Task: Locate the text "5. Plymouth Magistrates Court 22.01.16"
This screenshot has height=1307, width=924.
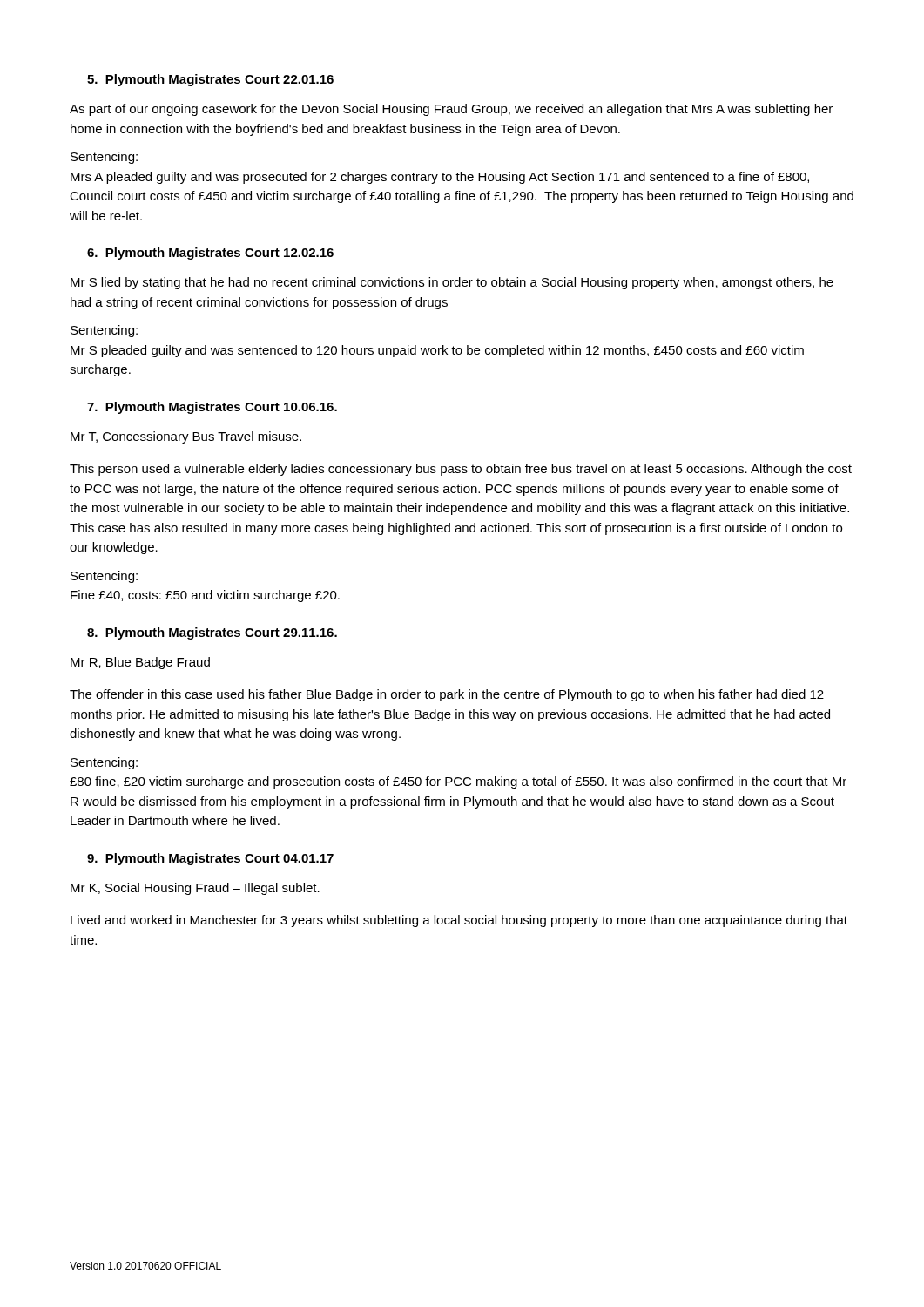Action: 210,80
